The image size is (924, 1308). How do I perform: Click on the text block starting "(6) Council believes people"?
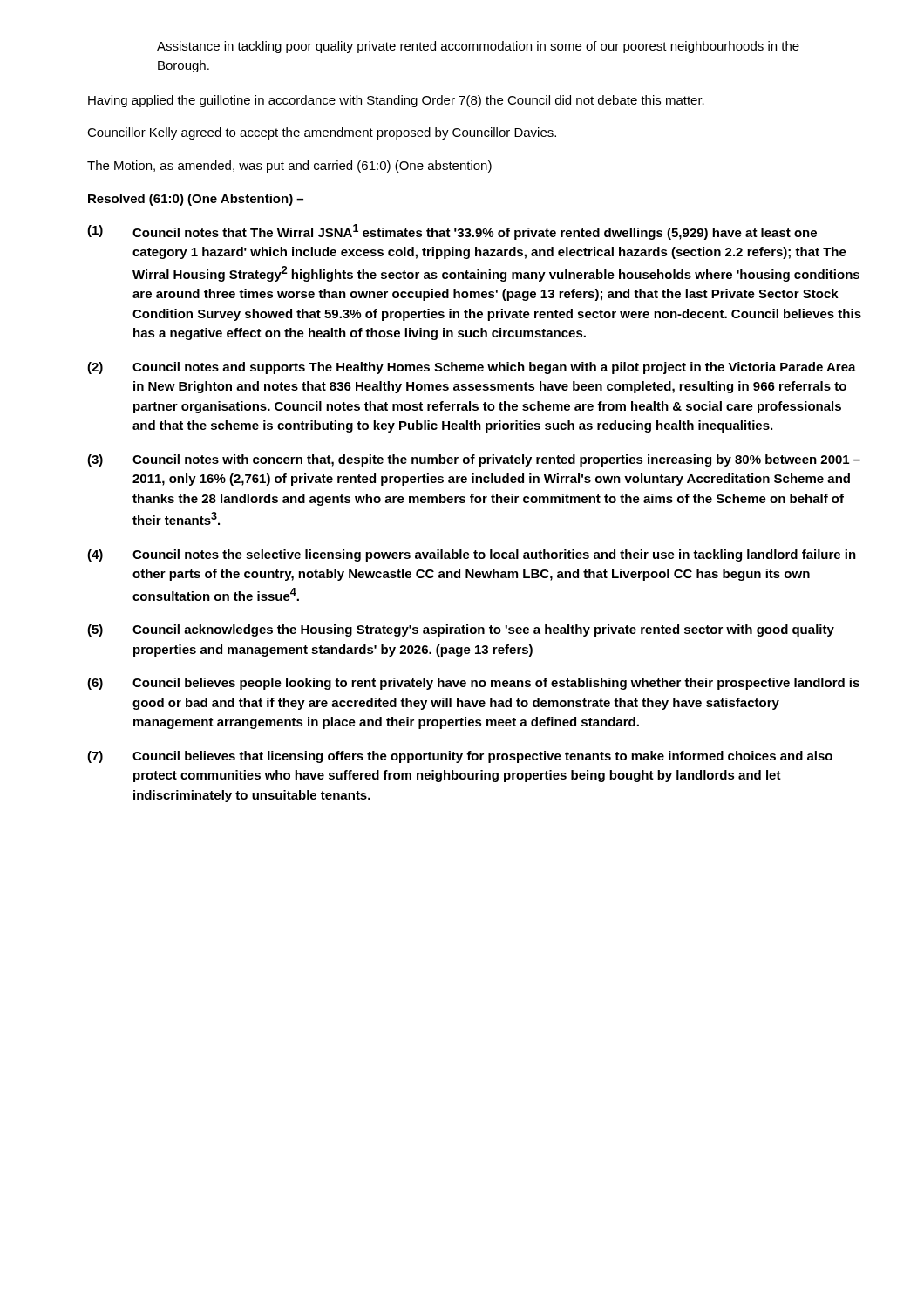[475, 703]
